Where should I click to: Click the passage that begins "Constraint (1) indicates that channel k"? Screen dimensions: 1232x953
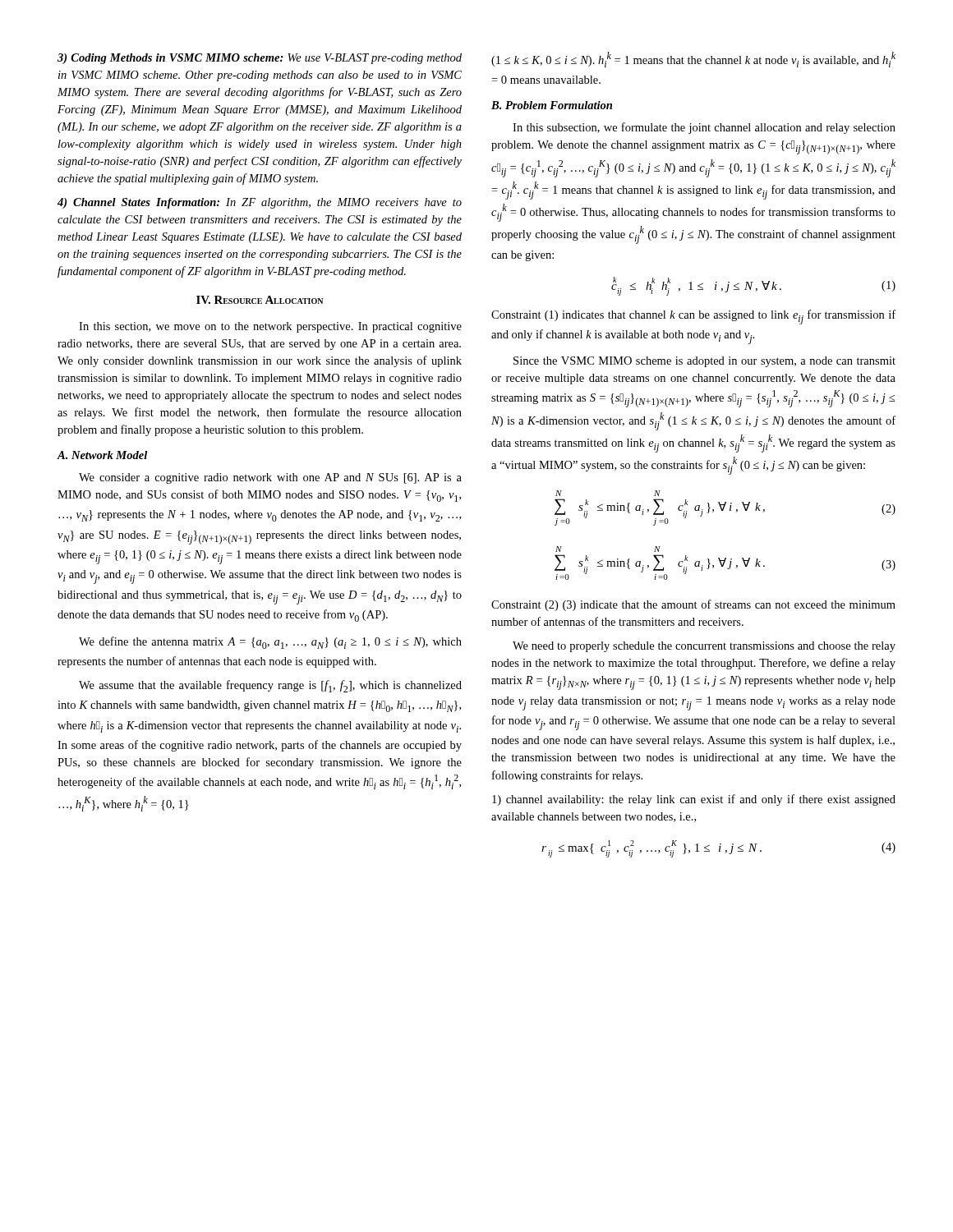point(693,326)
